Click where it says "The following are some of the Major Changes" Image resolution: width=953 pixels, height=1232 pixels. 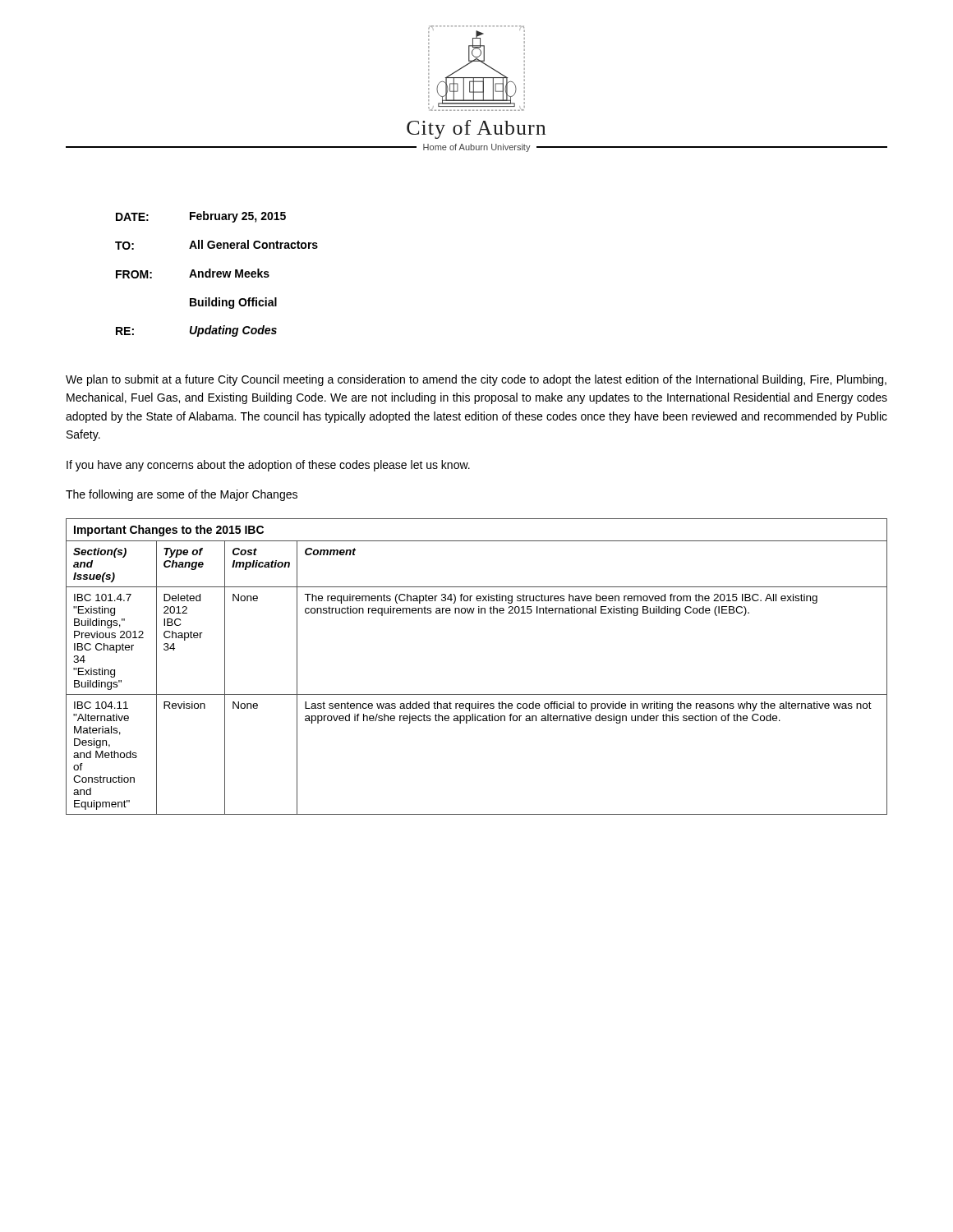click(182, 494)
